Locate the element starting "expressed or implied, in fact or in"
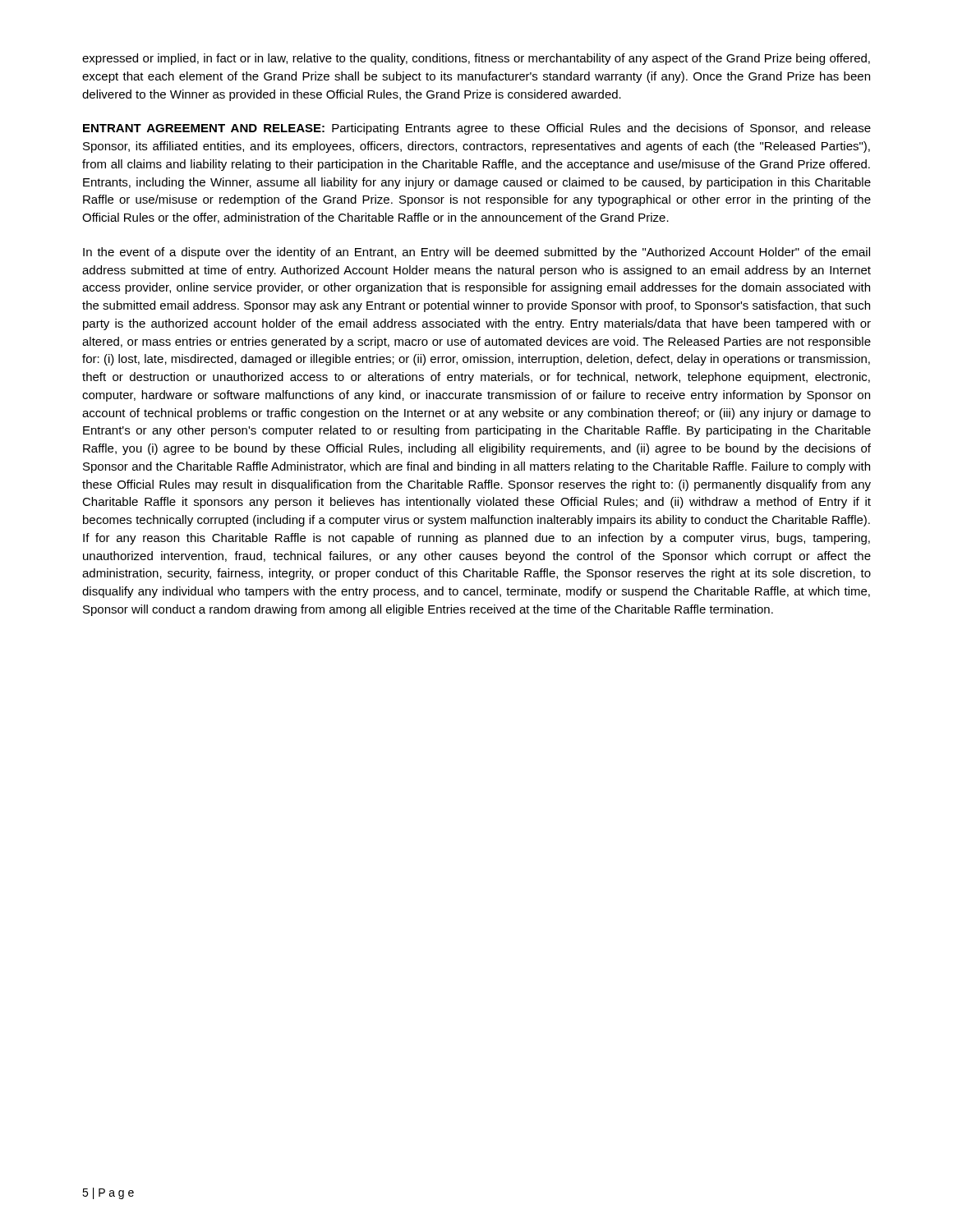Screen dimensions: 1232x953 click(x=476, y=76)
